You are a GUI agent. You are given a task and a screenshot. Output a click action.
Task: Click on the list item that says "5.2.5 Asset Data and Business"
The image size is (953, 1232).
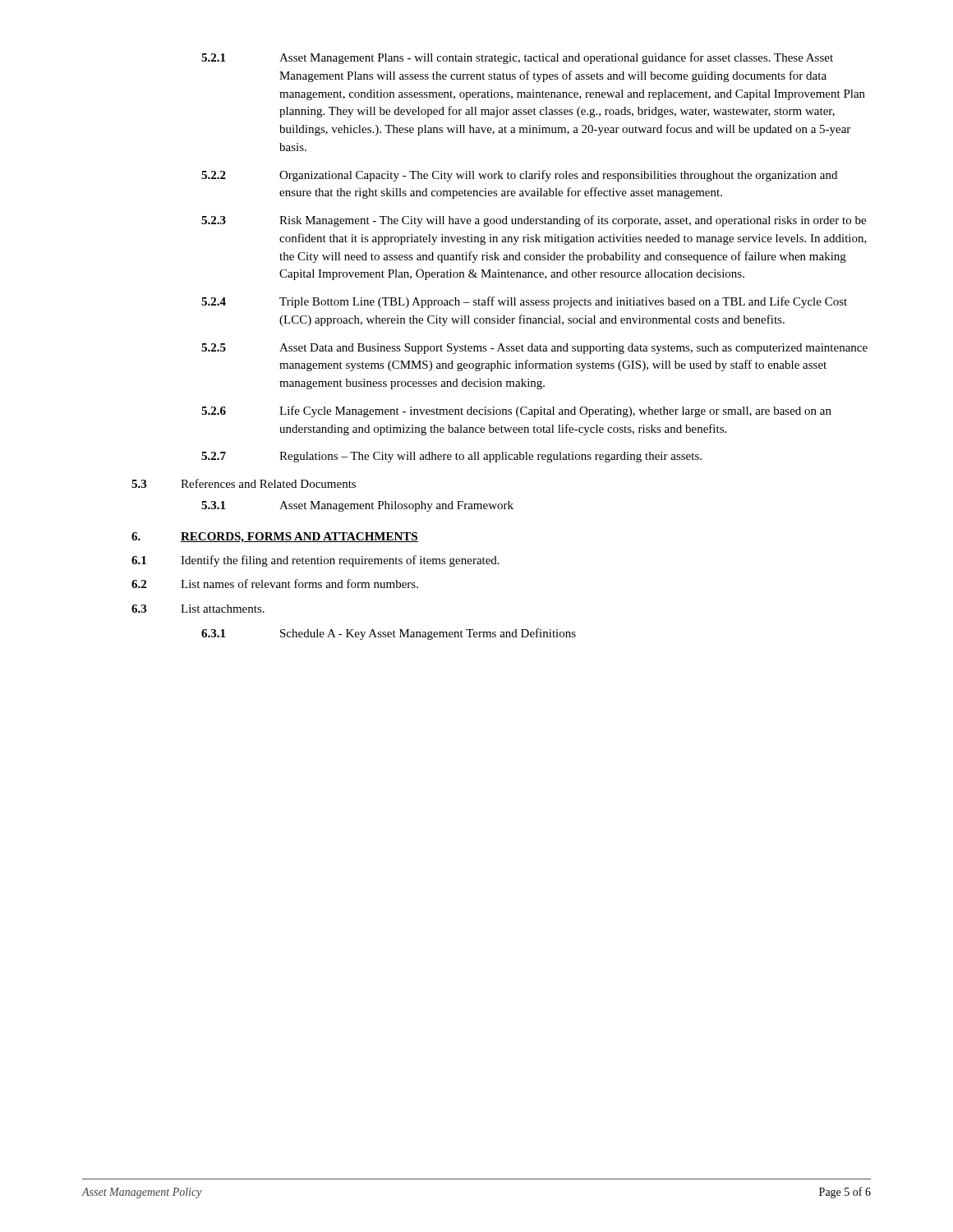[476, 366]
